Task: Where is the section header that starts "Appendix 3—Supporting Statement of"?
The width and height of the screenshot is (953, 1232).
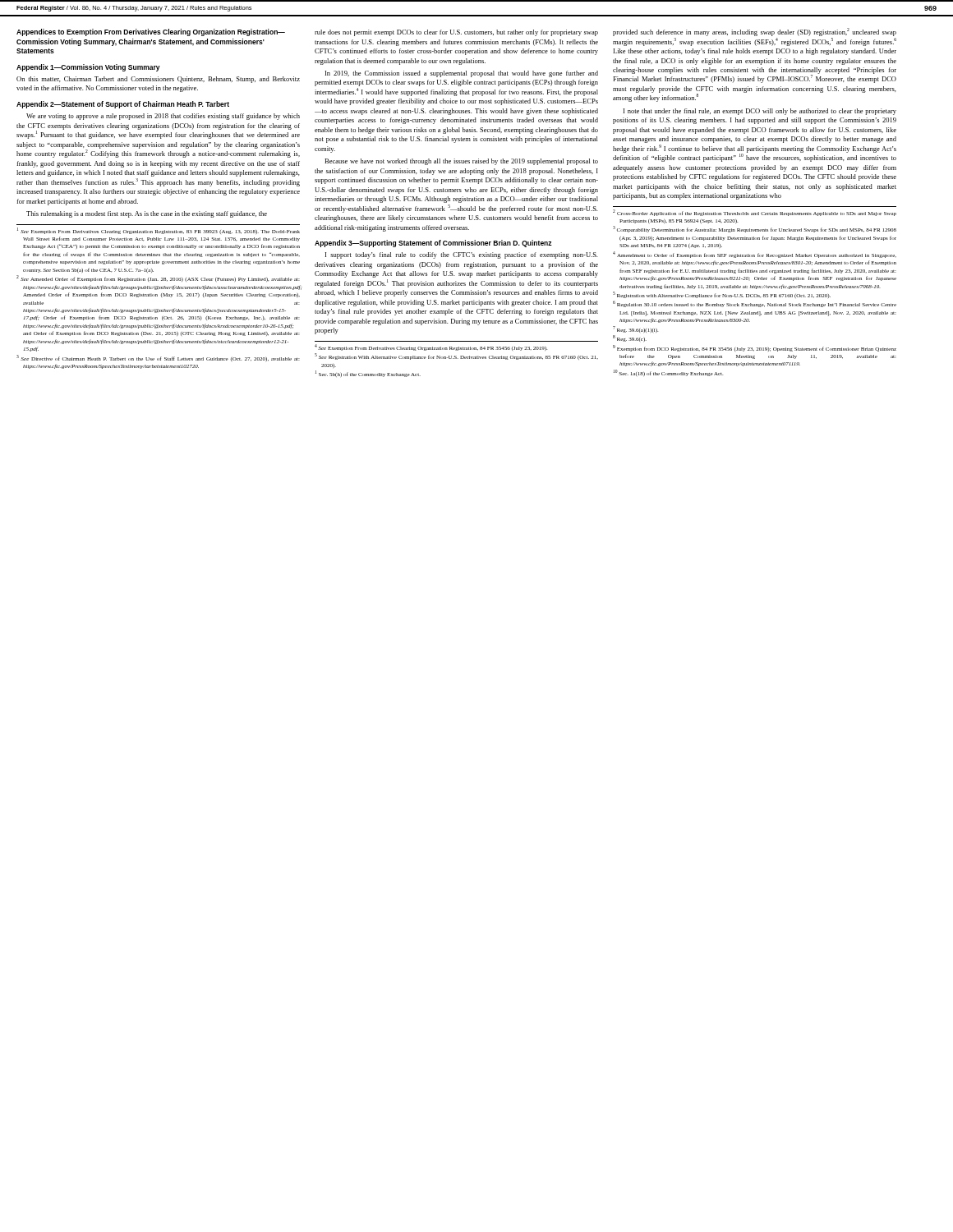Action: [433, 243]
